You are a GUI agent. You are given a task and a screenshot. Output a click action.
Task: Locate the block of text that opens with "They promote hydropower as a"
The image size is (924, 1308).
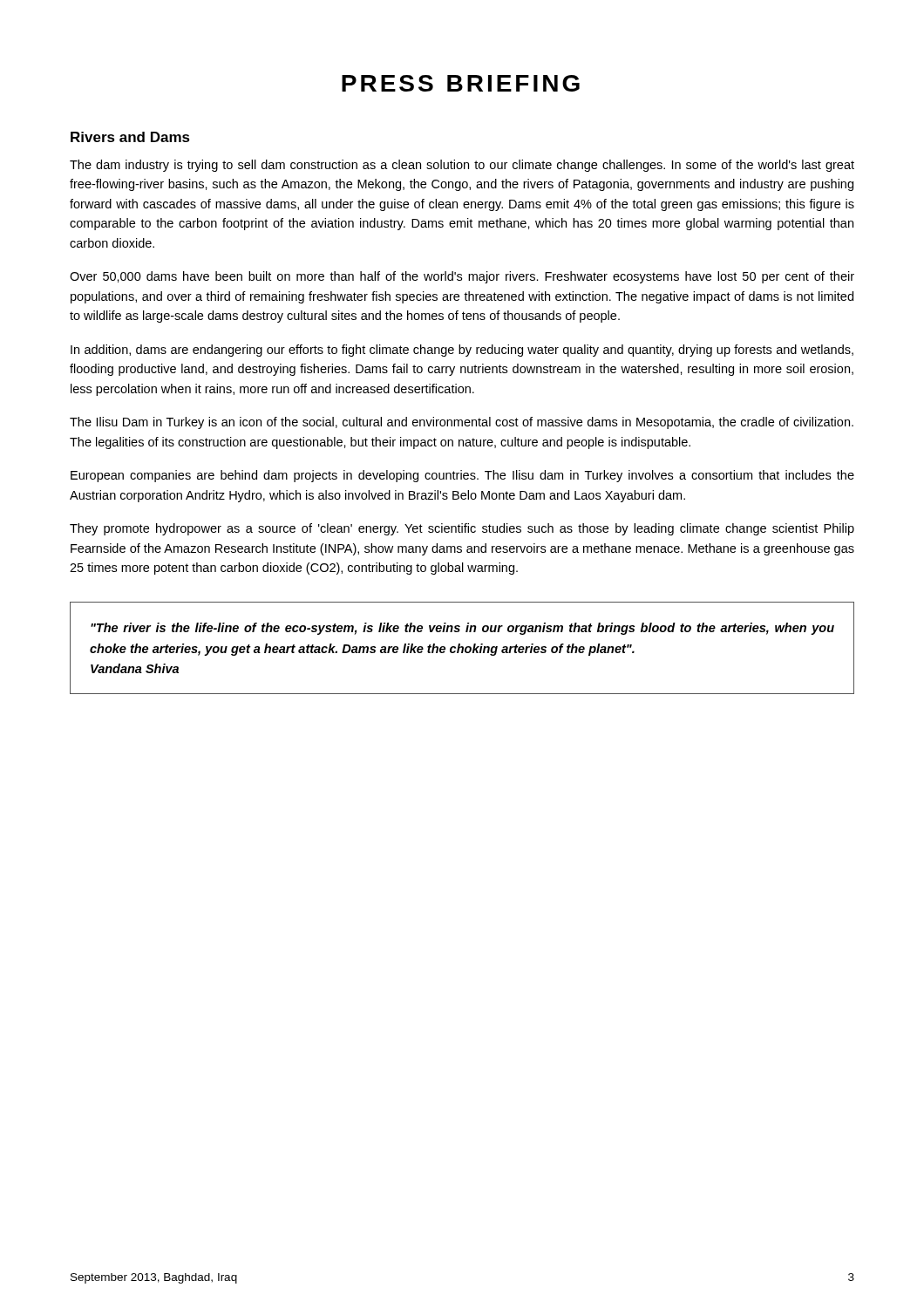coord(462,548)
